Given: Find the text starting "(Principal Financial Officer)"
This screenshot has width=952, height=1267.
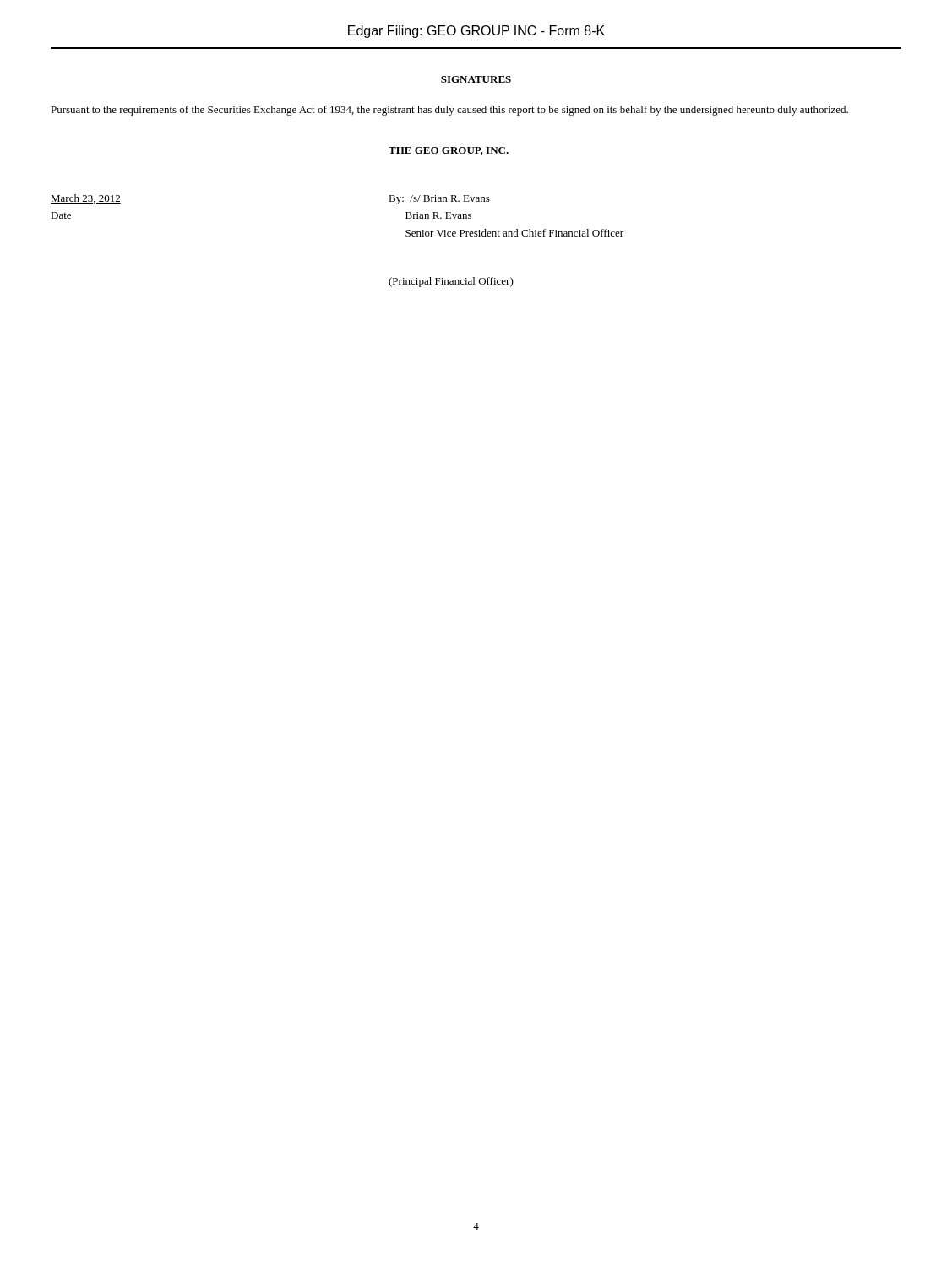Looking at the screenshot, I should pyautogui.click(x=451, y=280).
